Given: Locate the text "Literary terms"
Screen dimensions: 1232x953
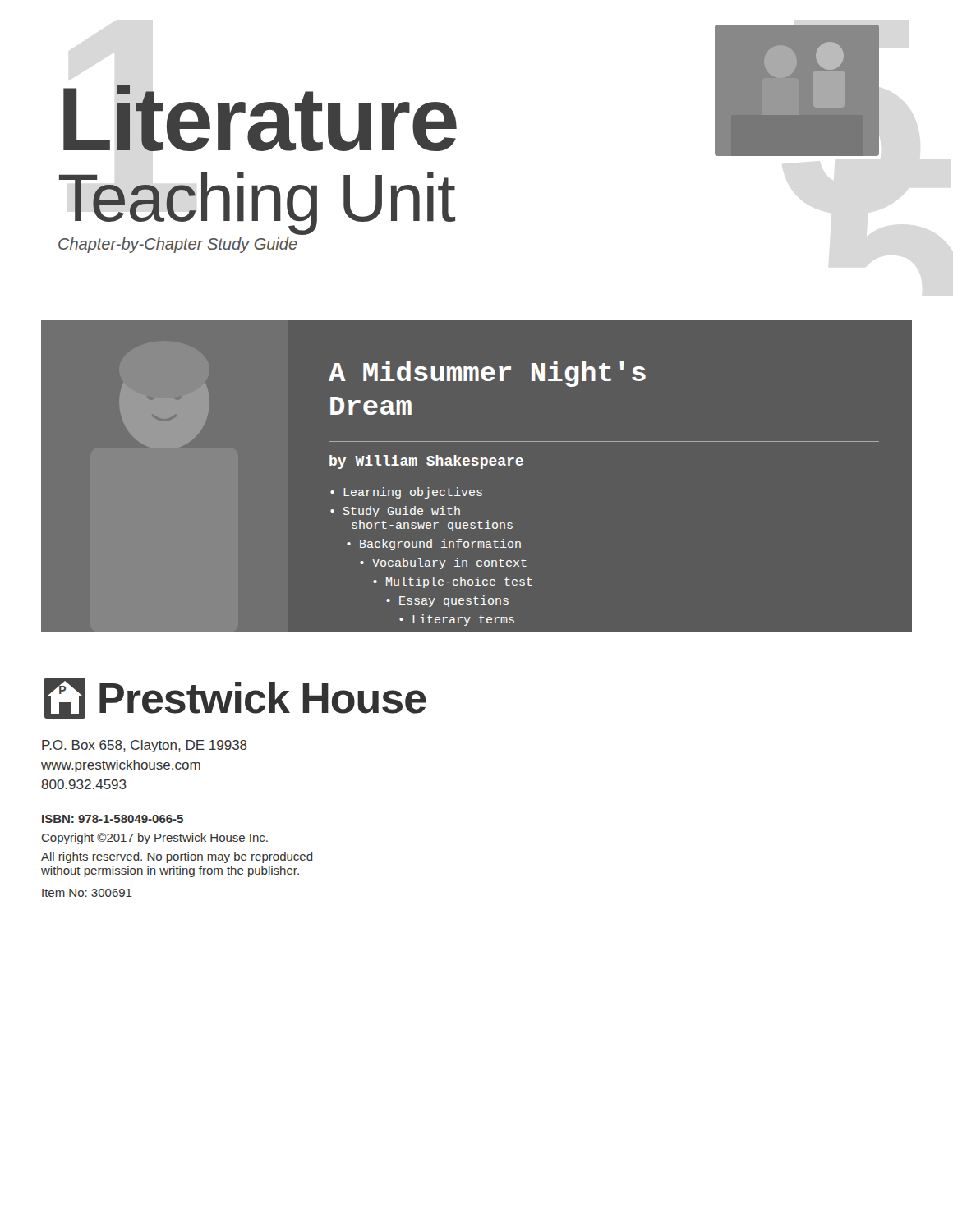Looking at the screenshot, I should point(463,620).
